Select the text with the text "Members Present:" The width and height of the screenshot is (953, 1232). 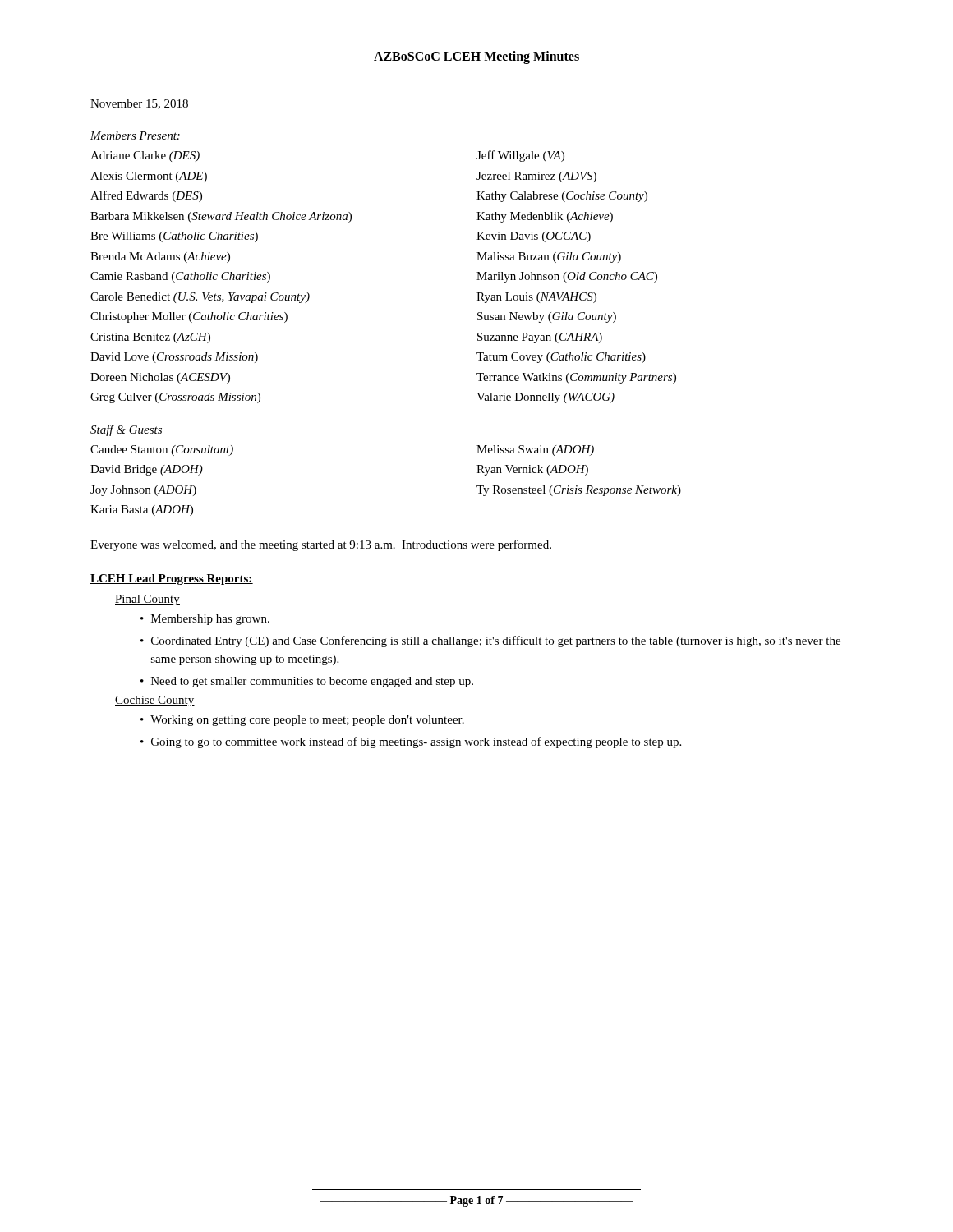[x=135, y=136]
